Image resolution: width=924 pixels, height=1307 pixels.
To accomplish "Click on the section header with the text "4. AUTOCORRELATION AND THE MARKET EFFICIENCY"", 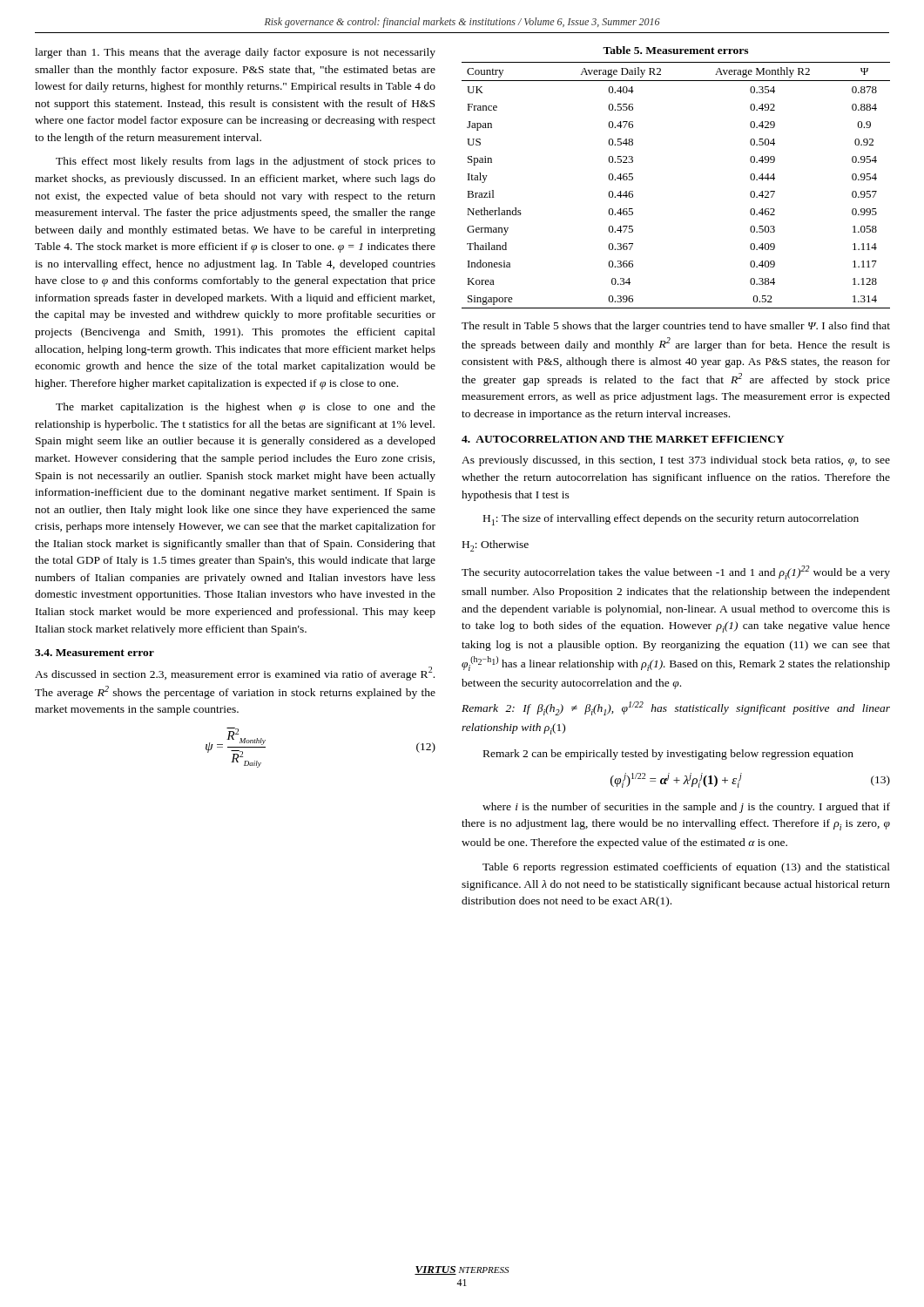I will point(623,439).
